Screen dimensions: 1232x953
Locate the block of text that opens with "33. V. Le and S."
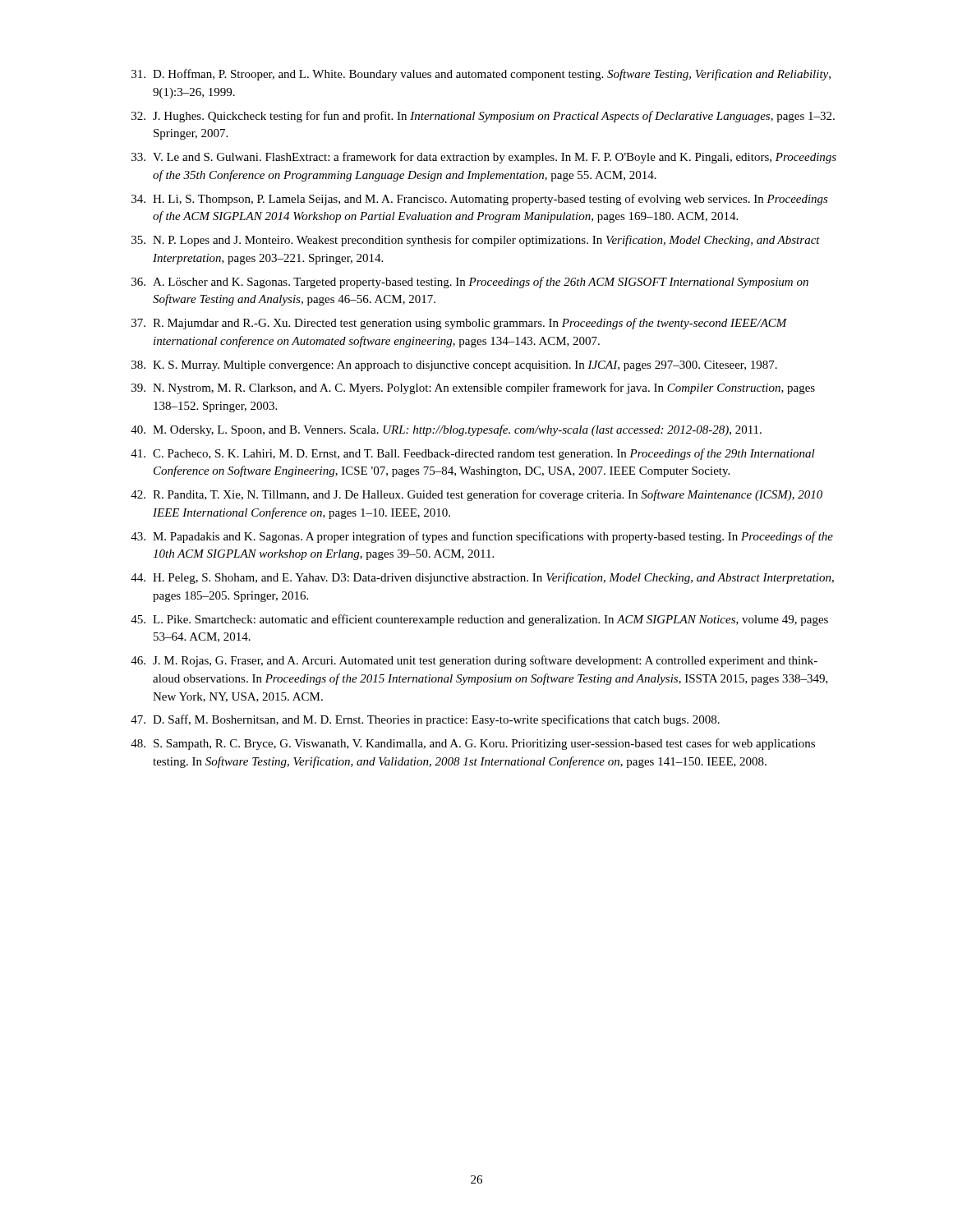(476, 167)
